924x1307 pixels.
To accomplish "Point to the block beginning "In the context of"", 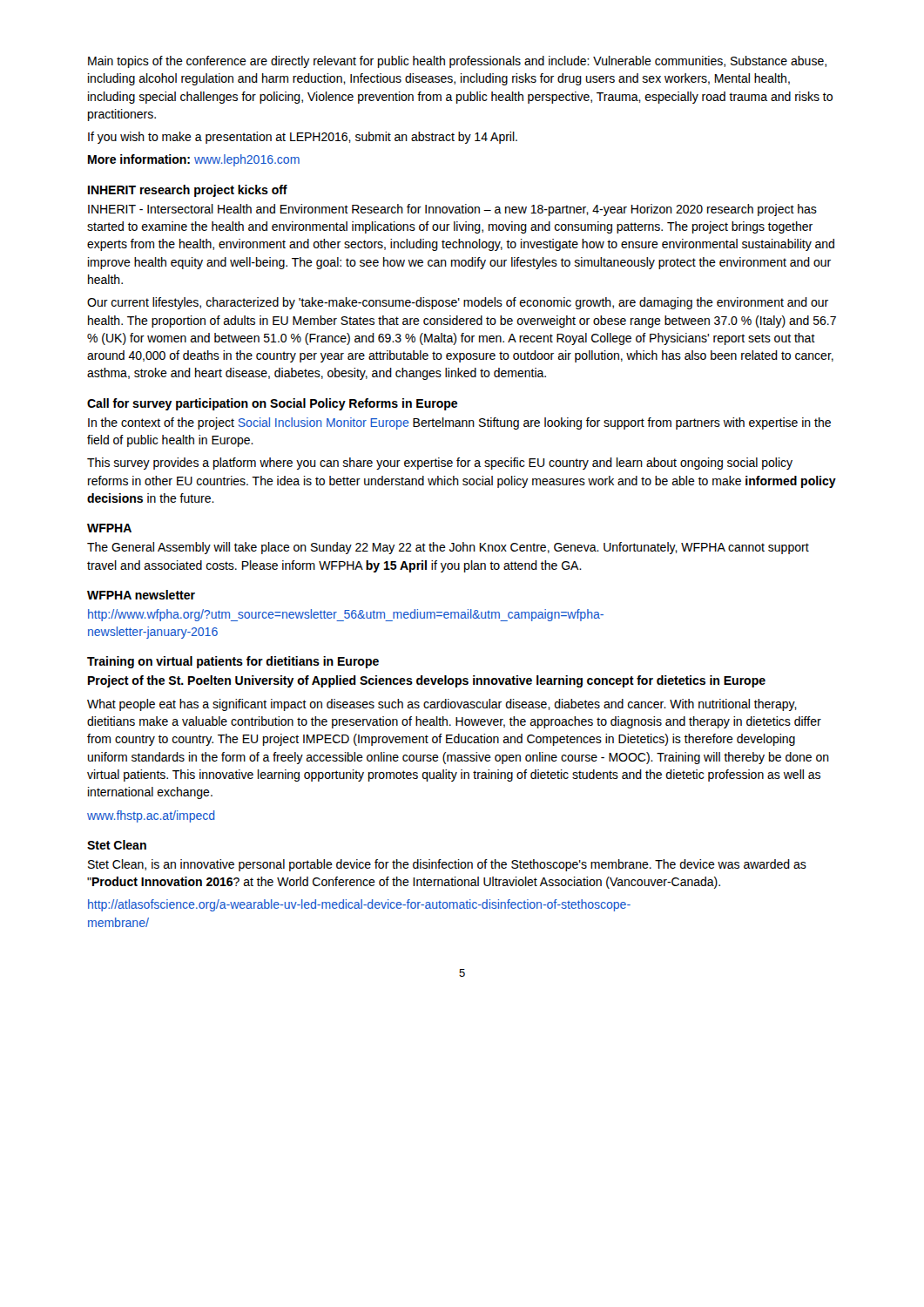I will point(462,461).
